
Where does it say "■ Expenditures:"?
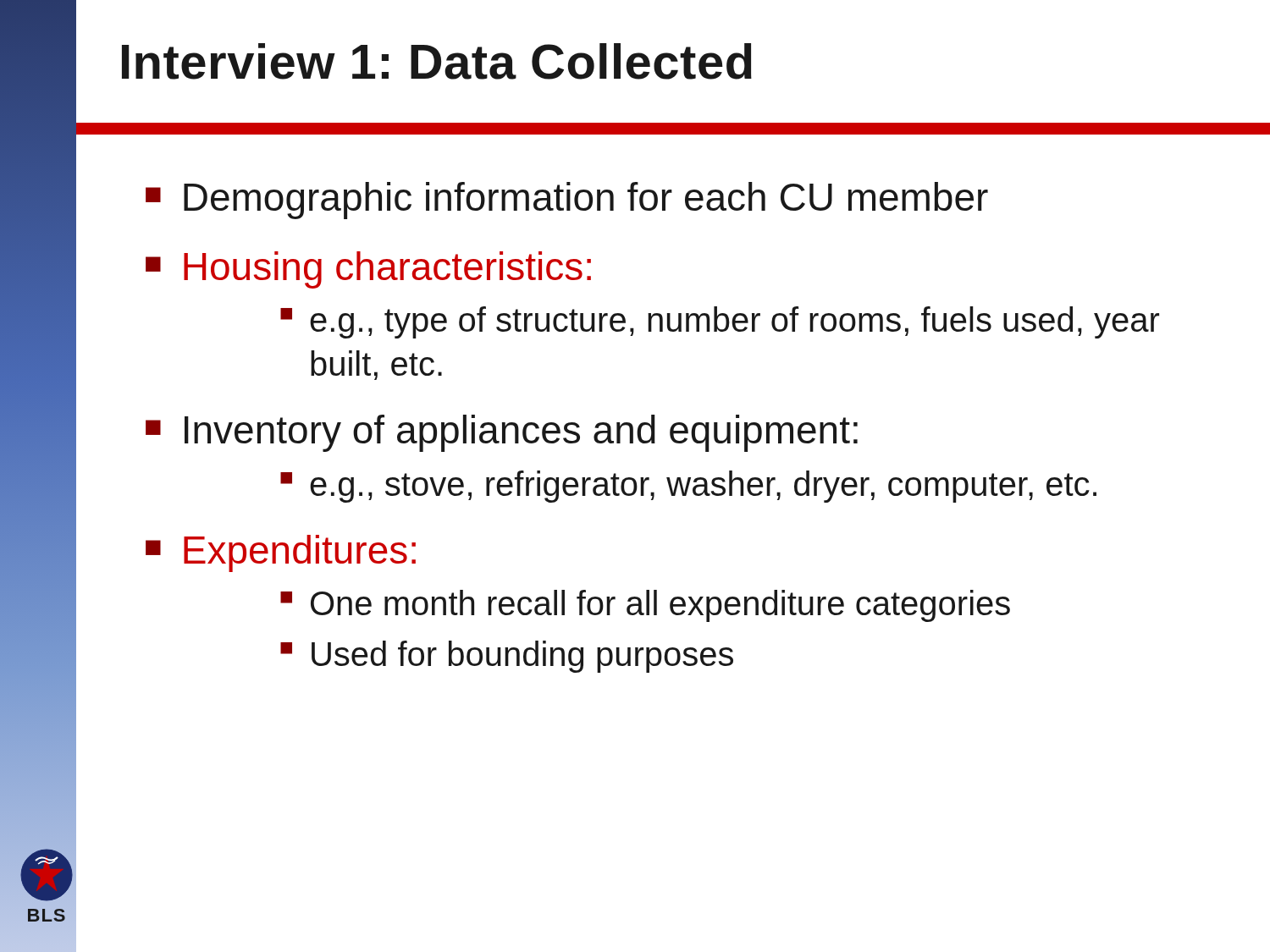[x=281, y=550]
